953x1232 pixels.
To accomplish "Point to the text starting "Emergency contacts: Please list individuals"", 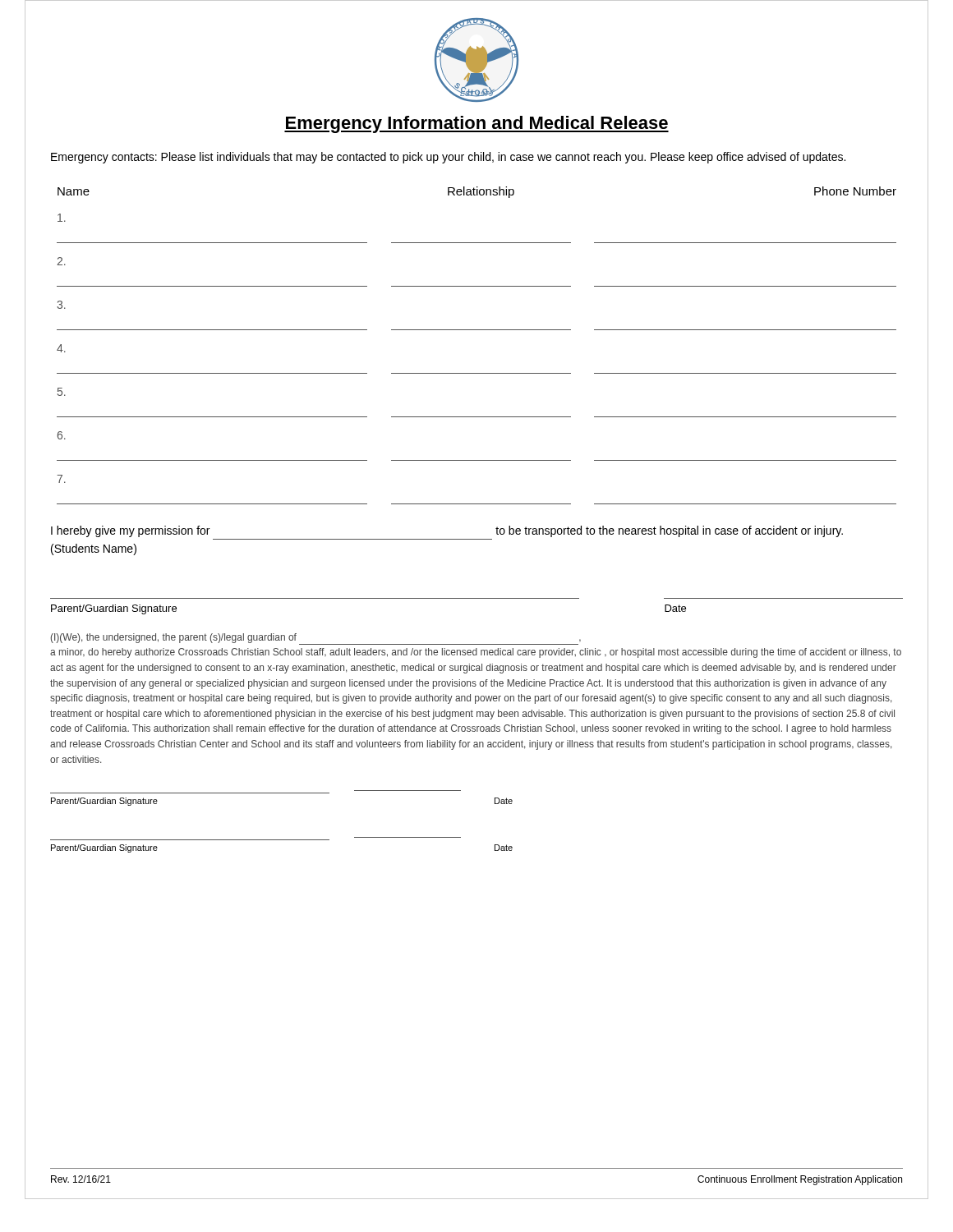I will pyautogui.click(x=448, y=157).
